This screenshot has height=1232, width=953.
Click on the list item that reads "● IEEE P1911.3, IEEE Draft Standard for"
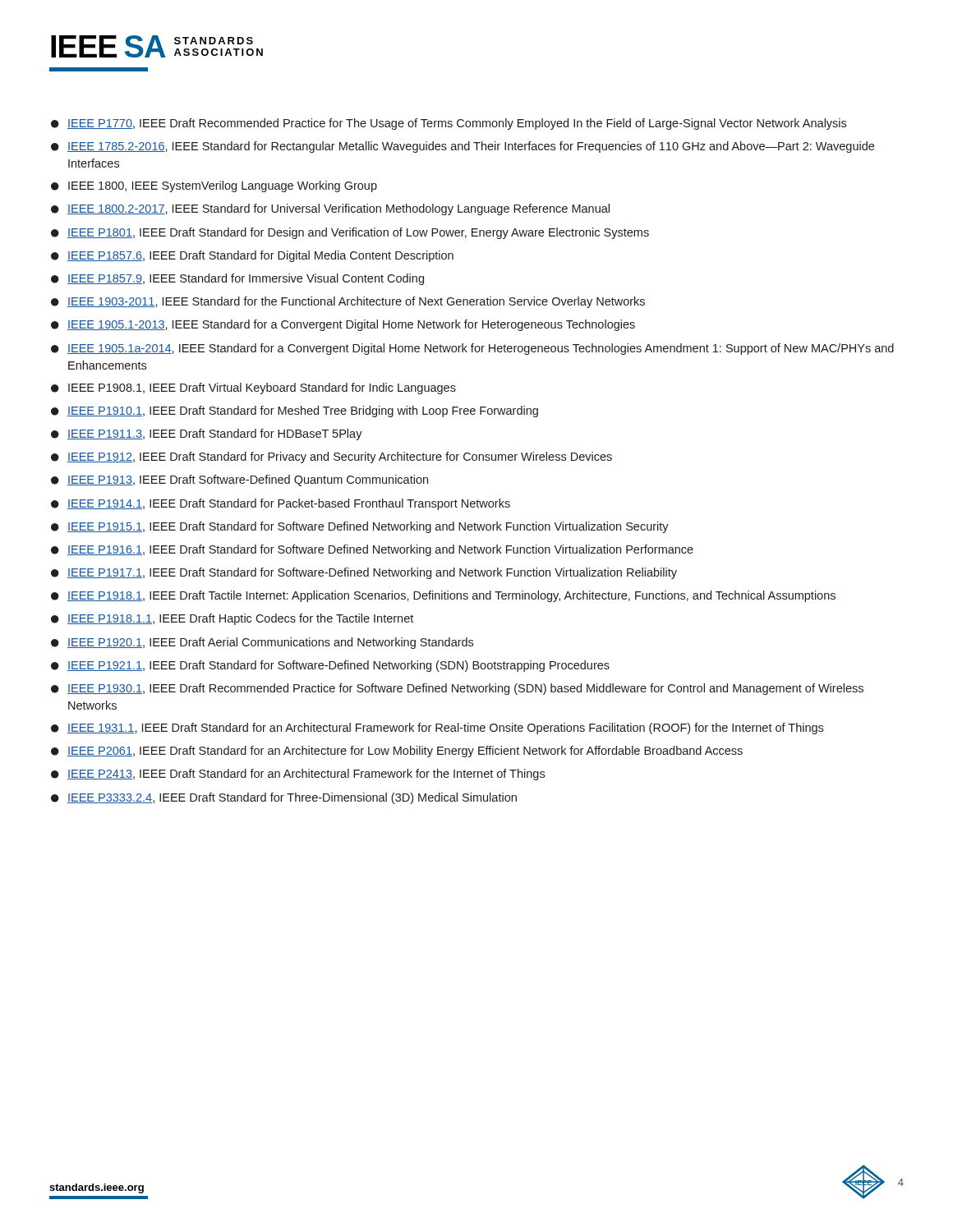pos(207,434)
